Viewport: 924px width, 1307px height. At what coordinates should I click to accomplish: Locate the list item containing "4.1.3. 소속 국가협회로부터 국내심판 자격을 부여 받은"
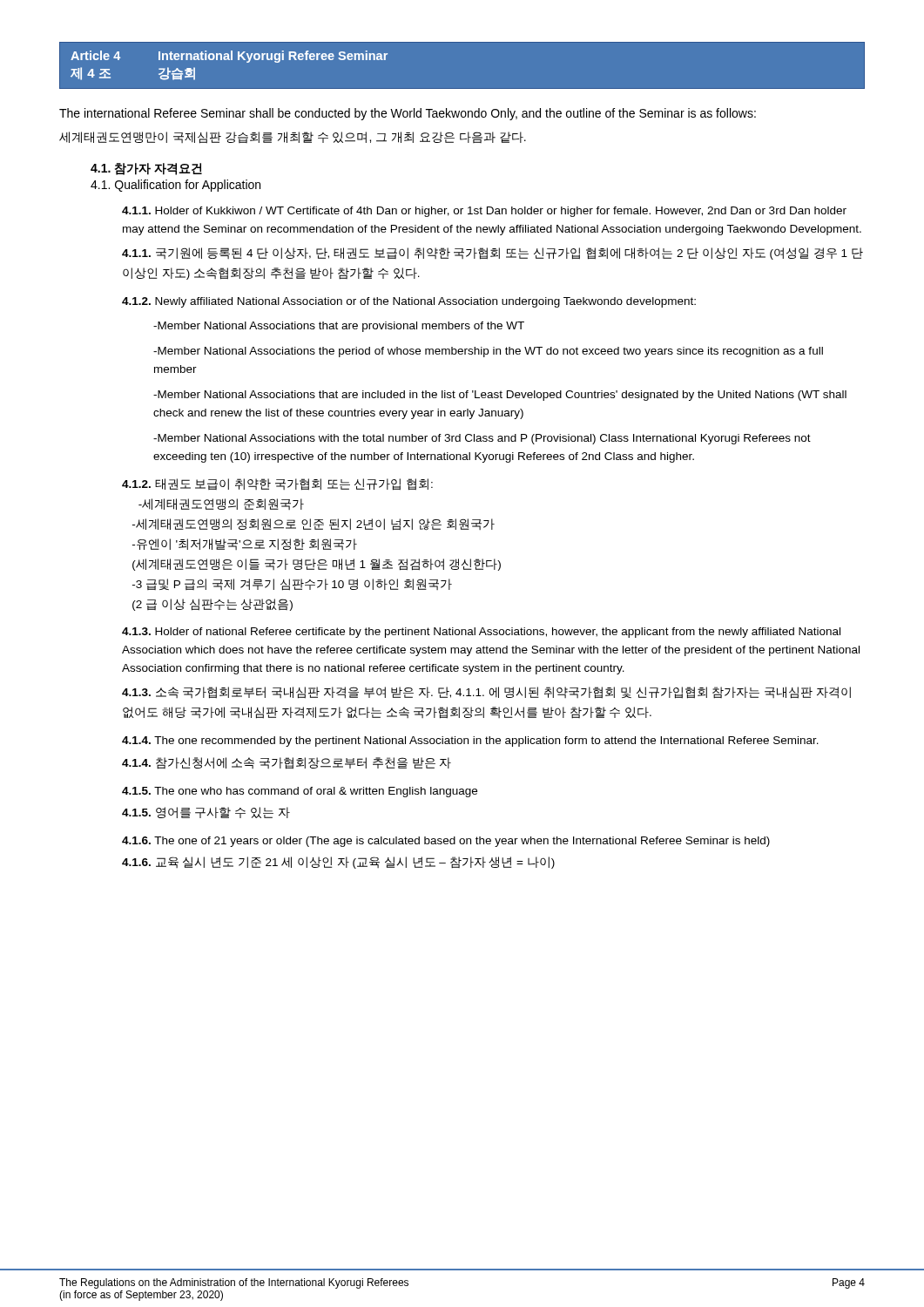[487, 702]
